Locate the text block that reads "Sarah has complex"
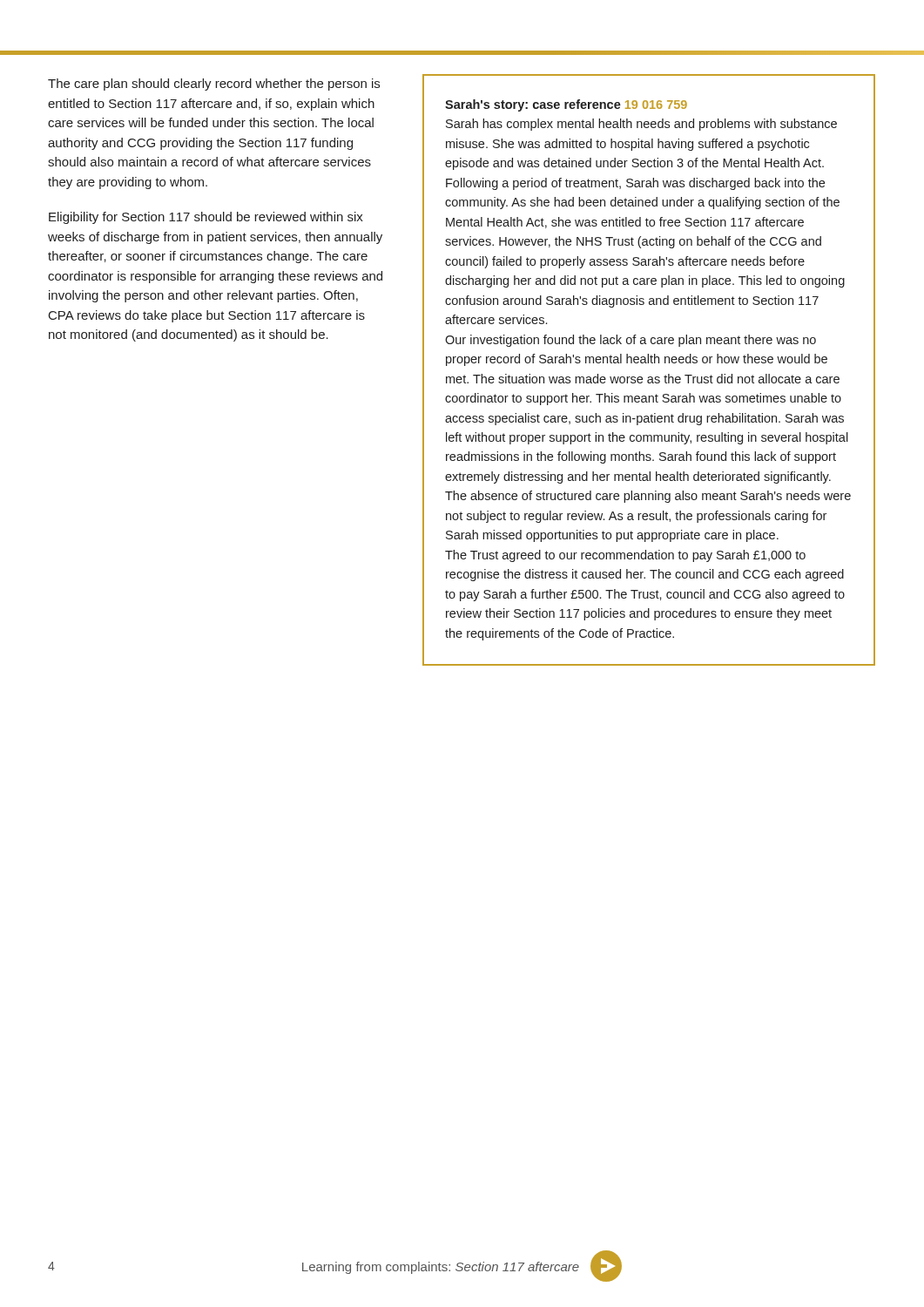Viewport: 924px width, 1307px height. (x=649, y=144)
